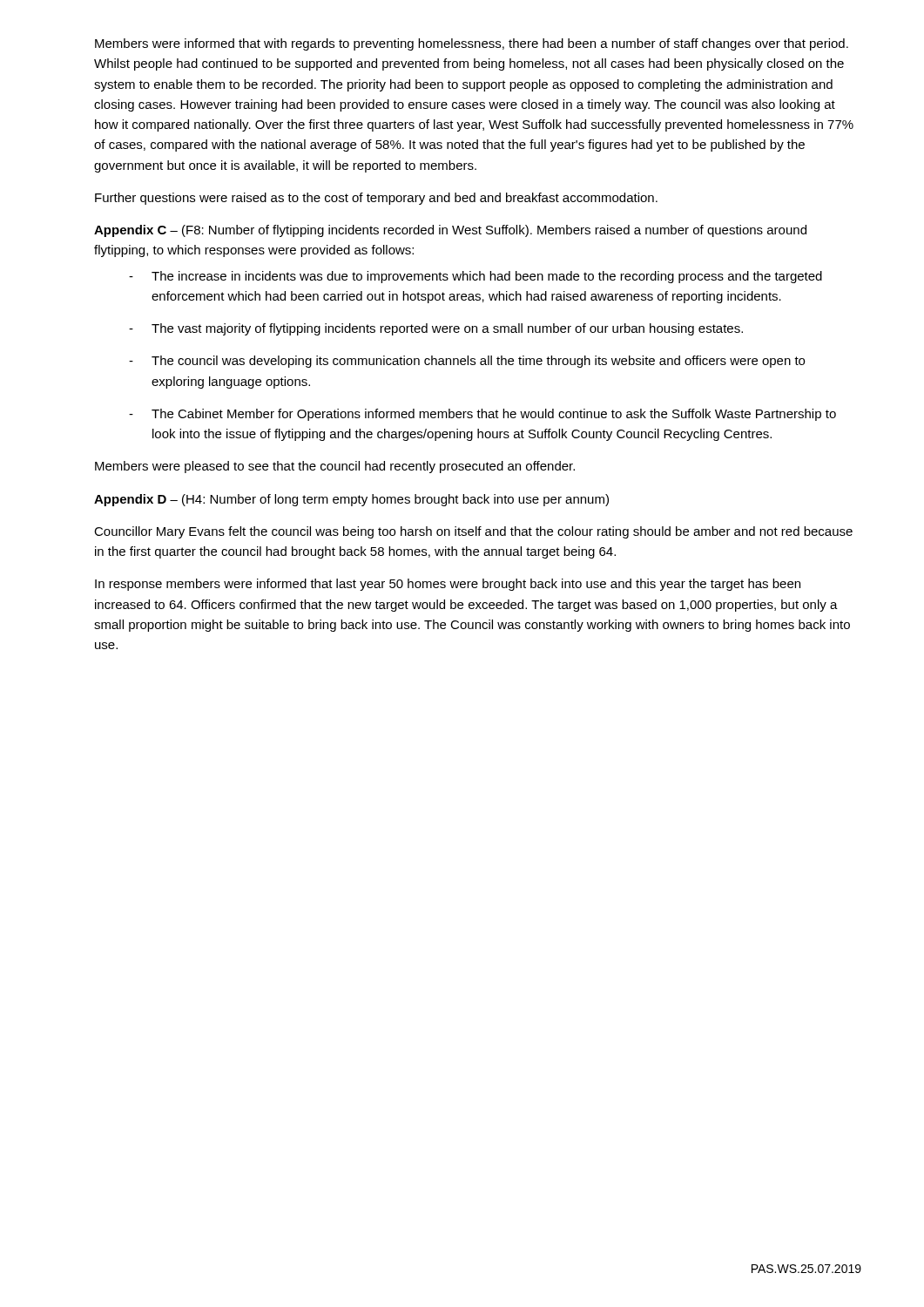Viewport: 924px width, 1307px height.
Task: Find the text block that says "Appendix D – (H4:"
Action: (352, 498)
